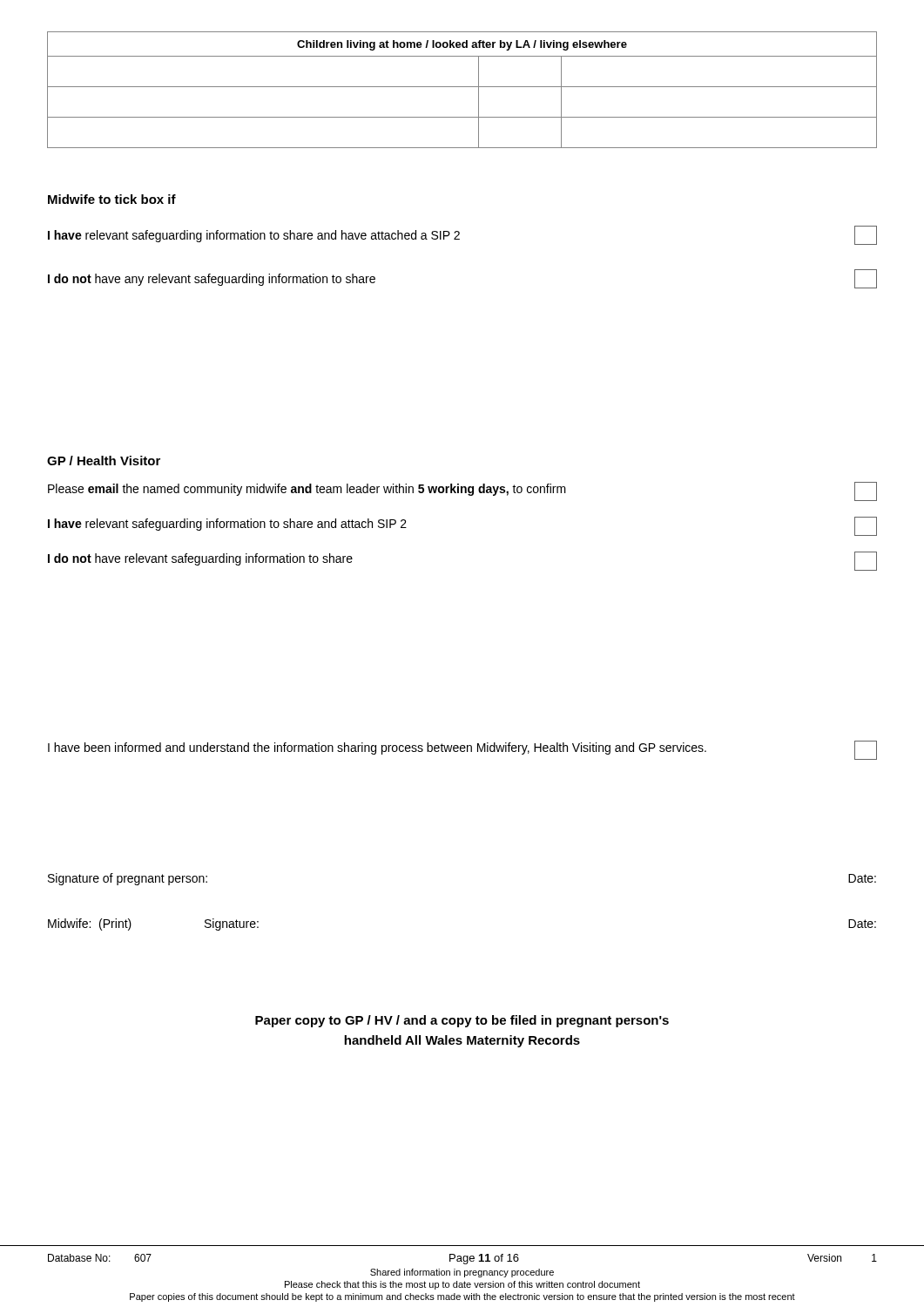Locate the table with the text "Children living at home"

point(462,90)
